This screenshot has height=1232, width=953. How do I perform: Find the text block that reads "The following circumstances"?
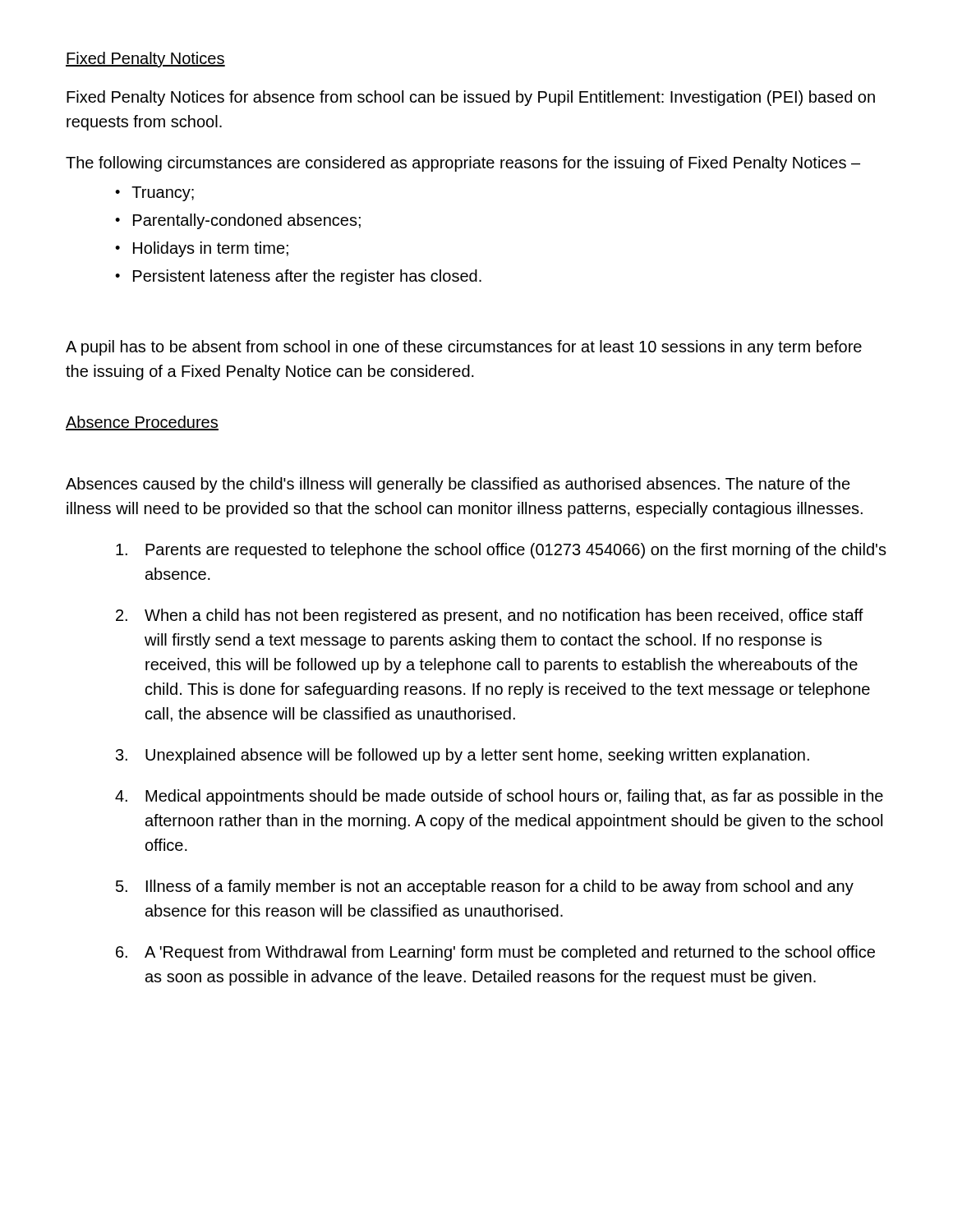[x=476, y=163]
